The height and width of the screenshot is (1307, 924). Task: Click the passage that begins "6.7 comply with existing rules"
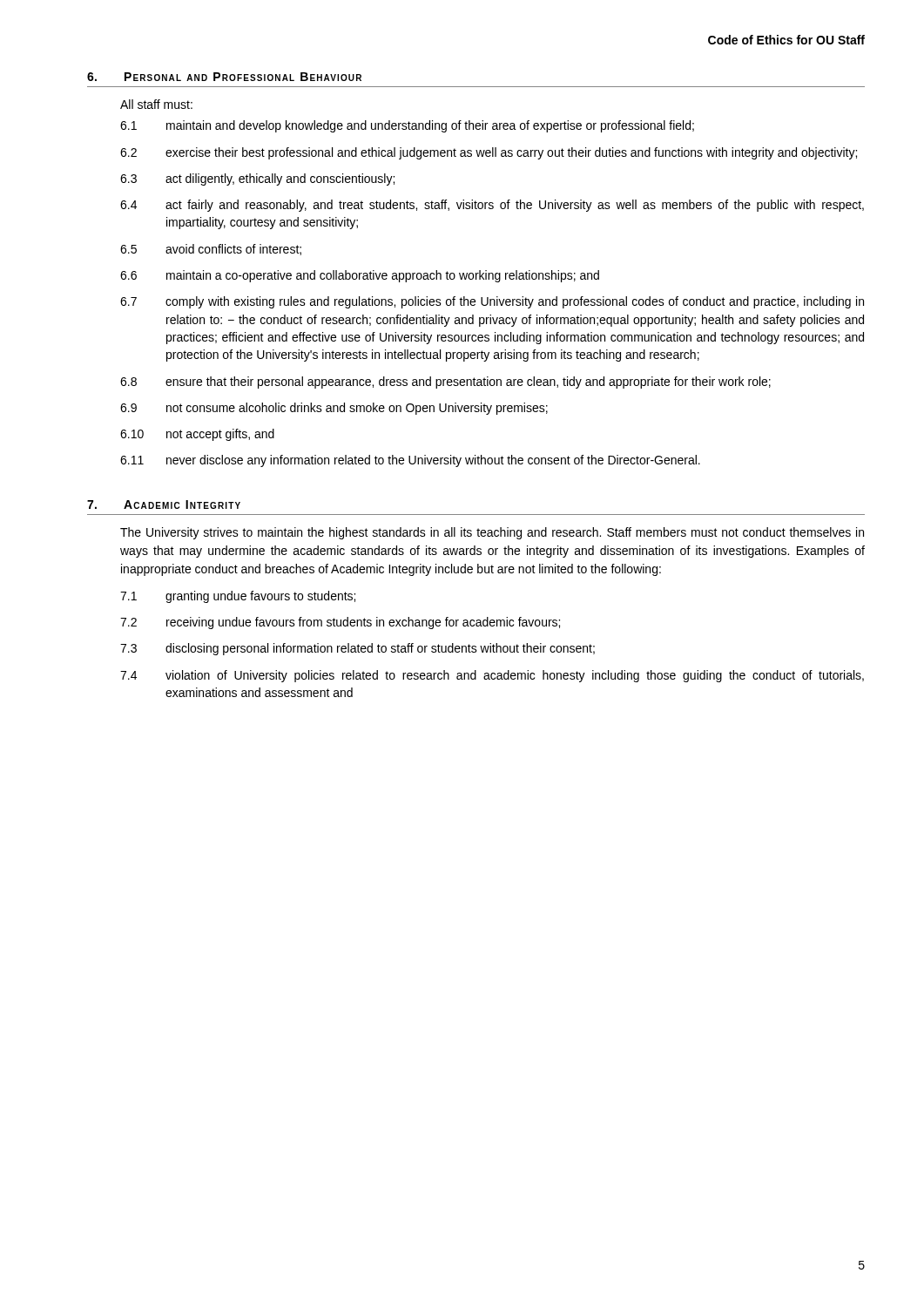click(492, 328)
